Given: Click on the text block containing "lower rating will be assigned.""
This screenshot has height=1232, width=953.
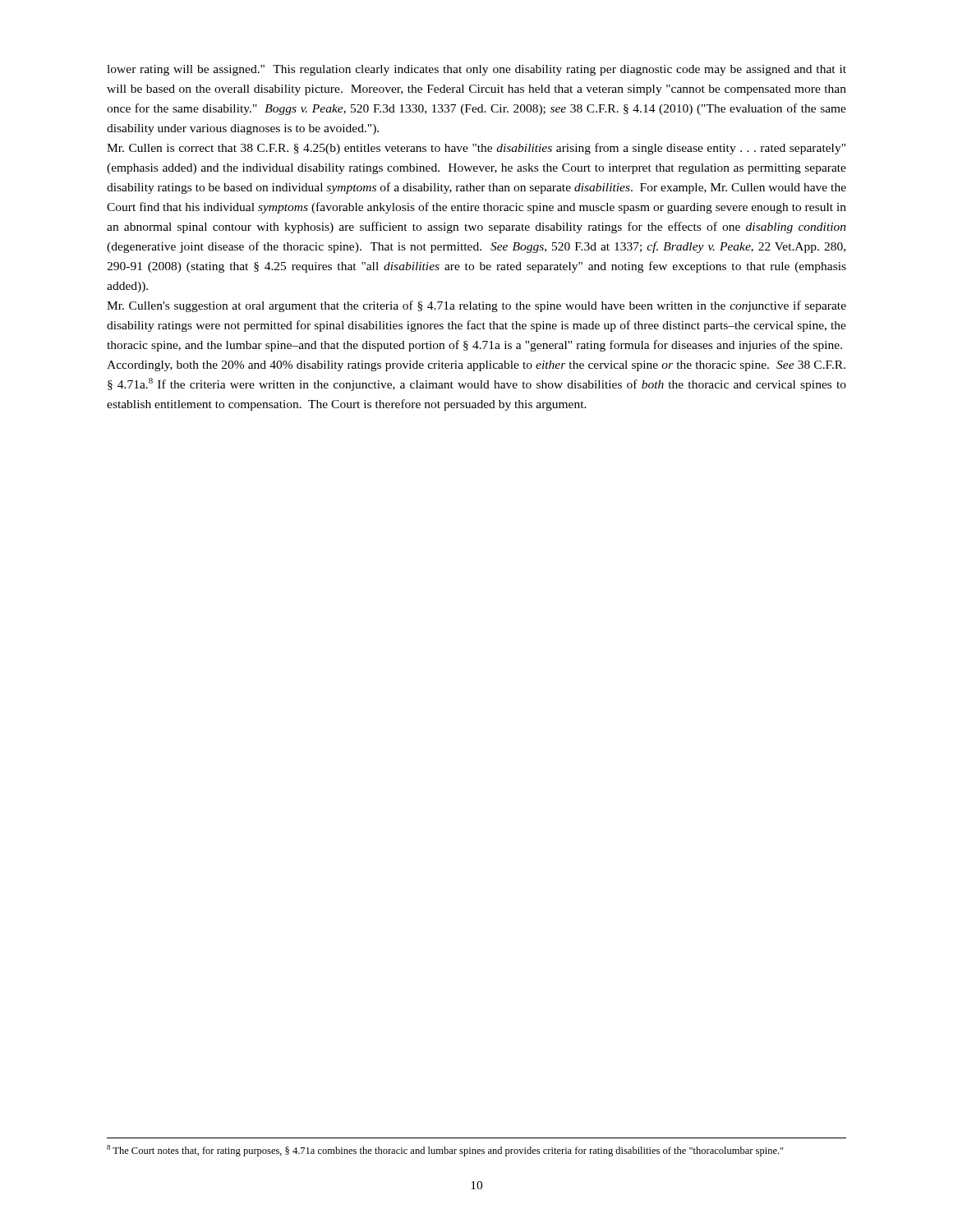Looking at the screenshot, I should 476,99.
